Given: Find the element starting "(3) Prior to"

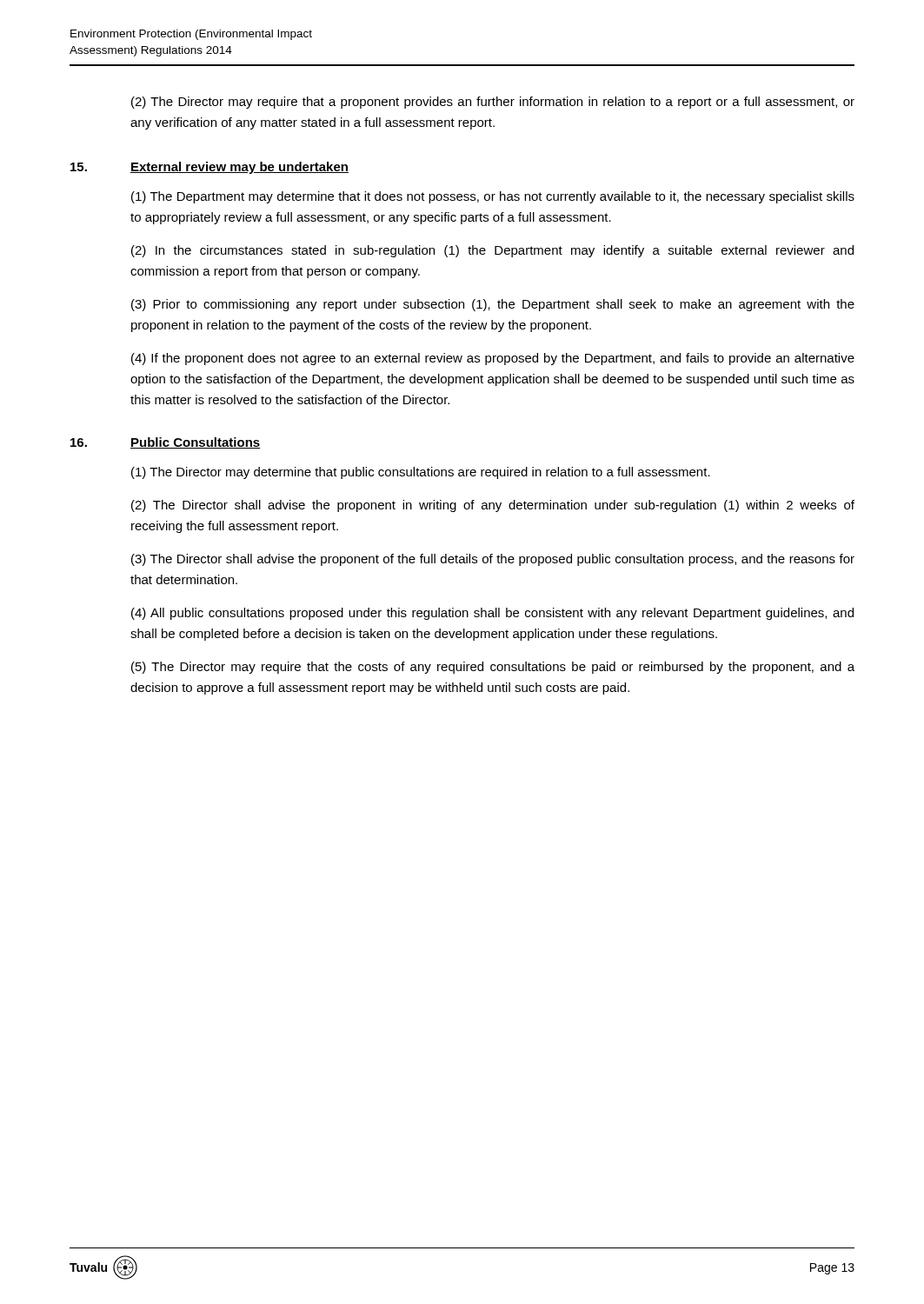Looking at the screenshot, I should click(x=492, y=314).
